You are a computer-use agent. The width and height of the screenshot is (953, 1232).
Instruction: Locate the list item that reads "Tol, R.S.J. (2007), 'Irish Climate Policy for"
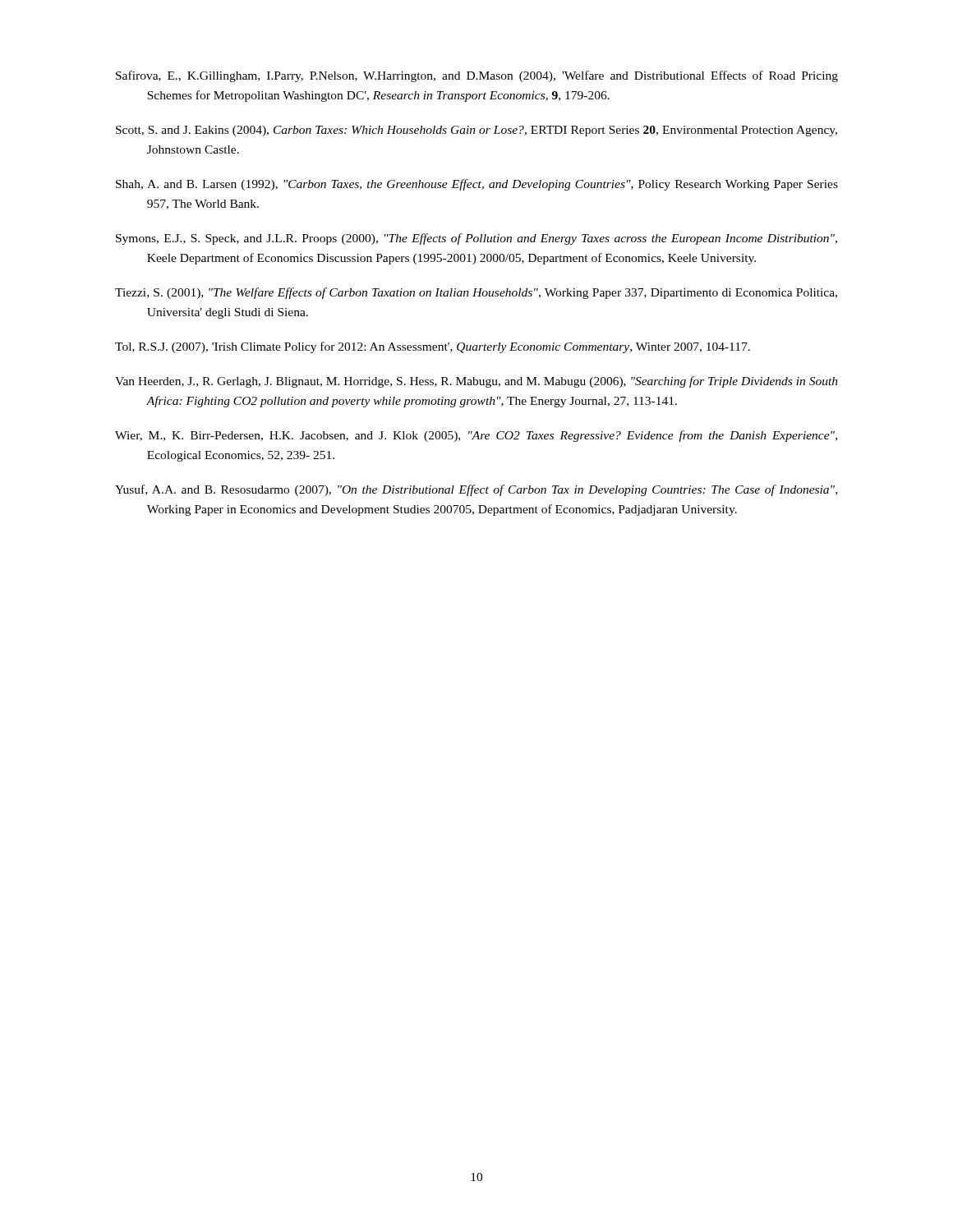[433, 346]
